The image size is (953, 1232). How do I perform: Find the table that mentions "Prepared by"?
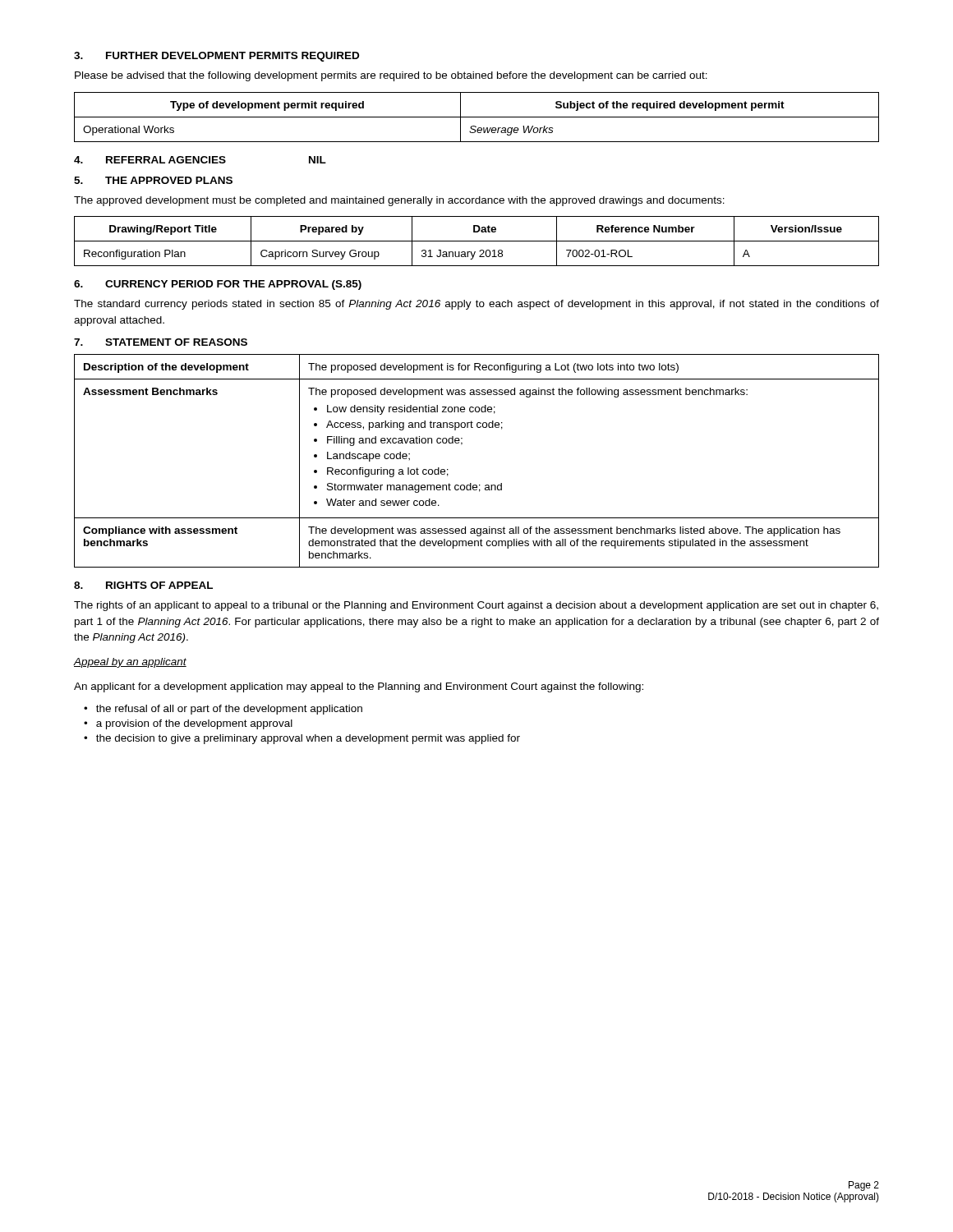click(476, 241)
